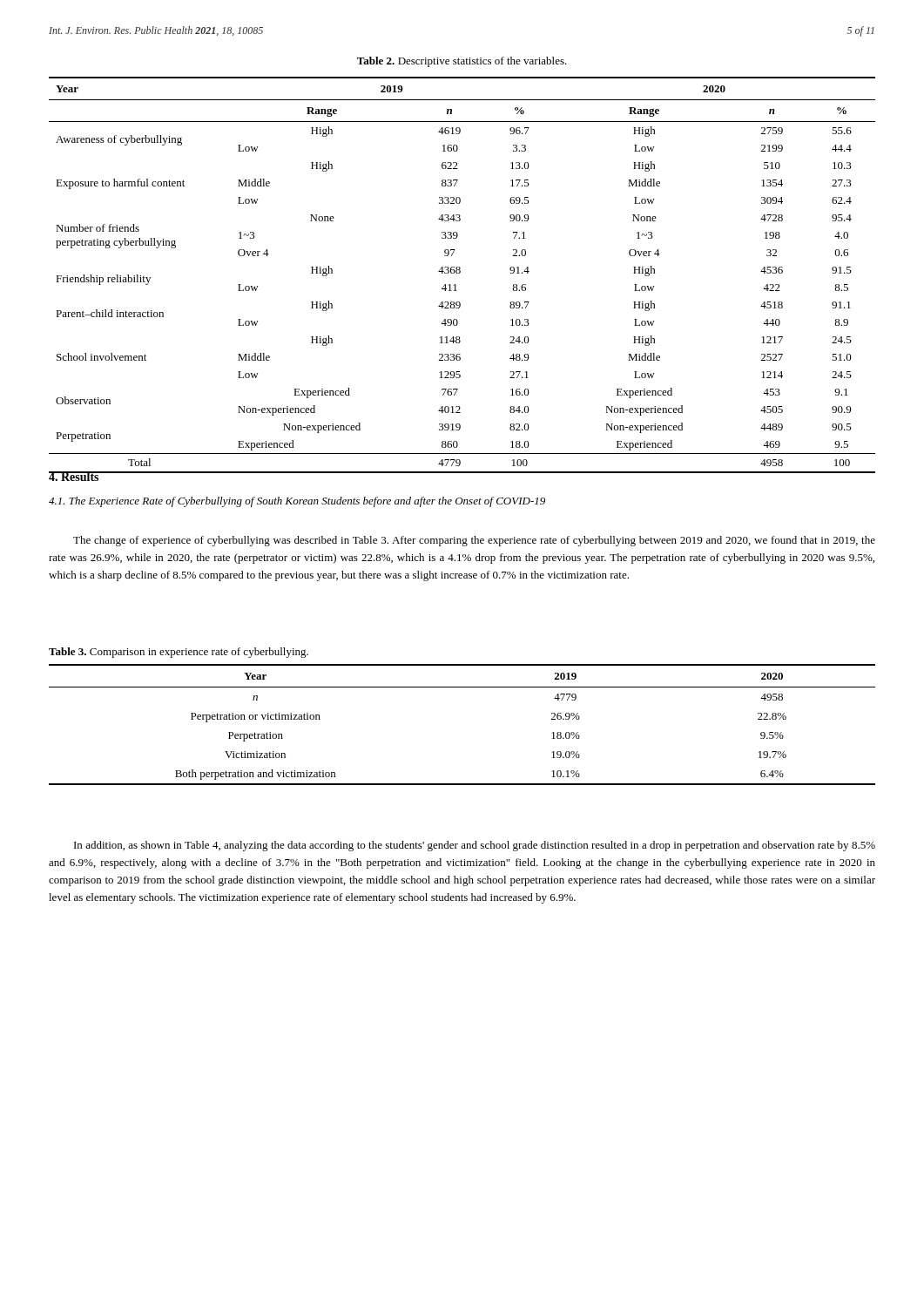924x1307 pixels.
Task: Click on the table containing "Exposure to harmful content"
Action: click(x=462, y=275)
